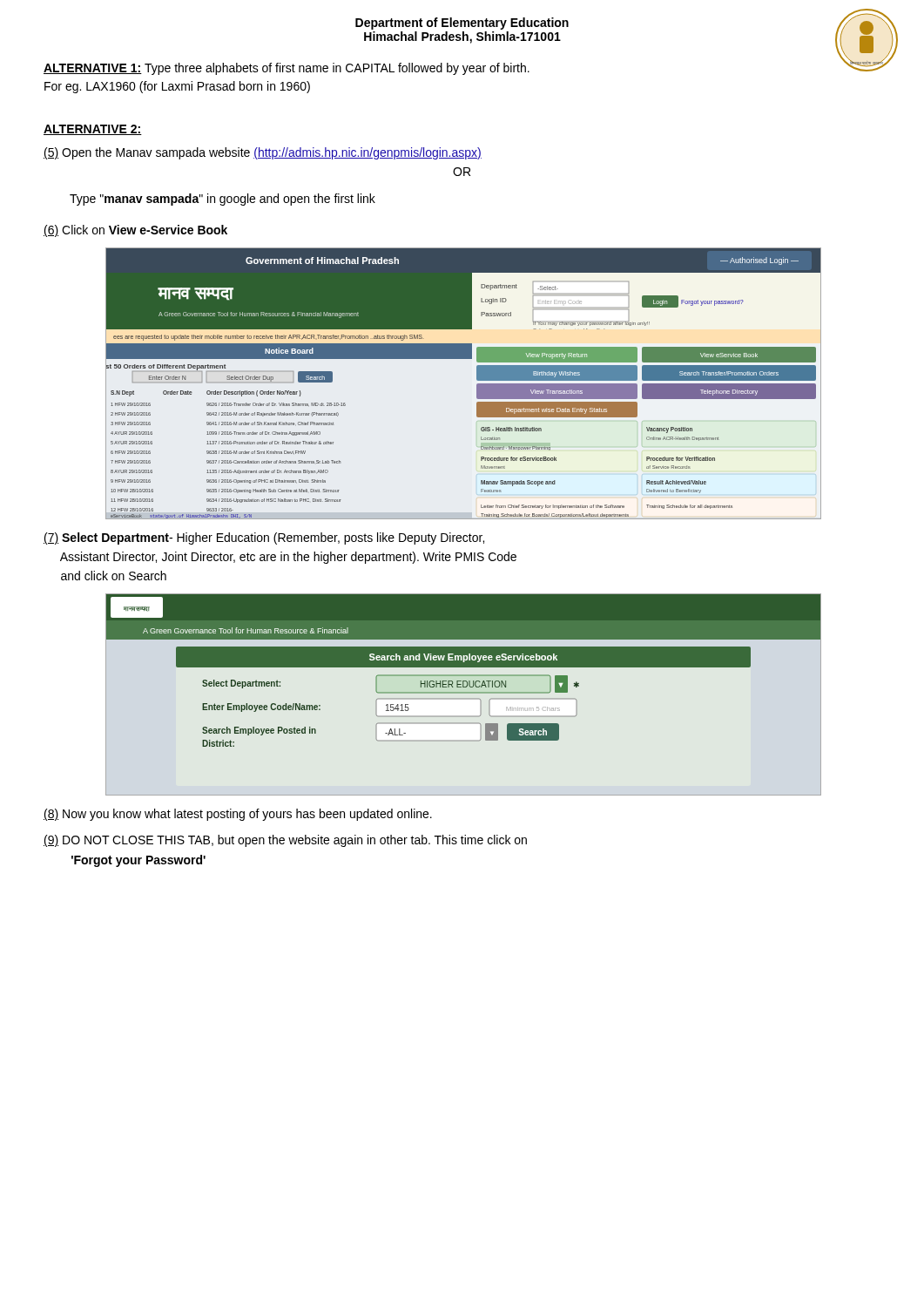The image size is (924, 1307).
Task: Find the list item that says "(9) DO NOT CLOSE THIS TAB,"
Action: click(286, 850)
